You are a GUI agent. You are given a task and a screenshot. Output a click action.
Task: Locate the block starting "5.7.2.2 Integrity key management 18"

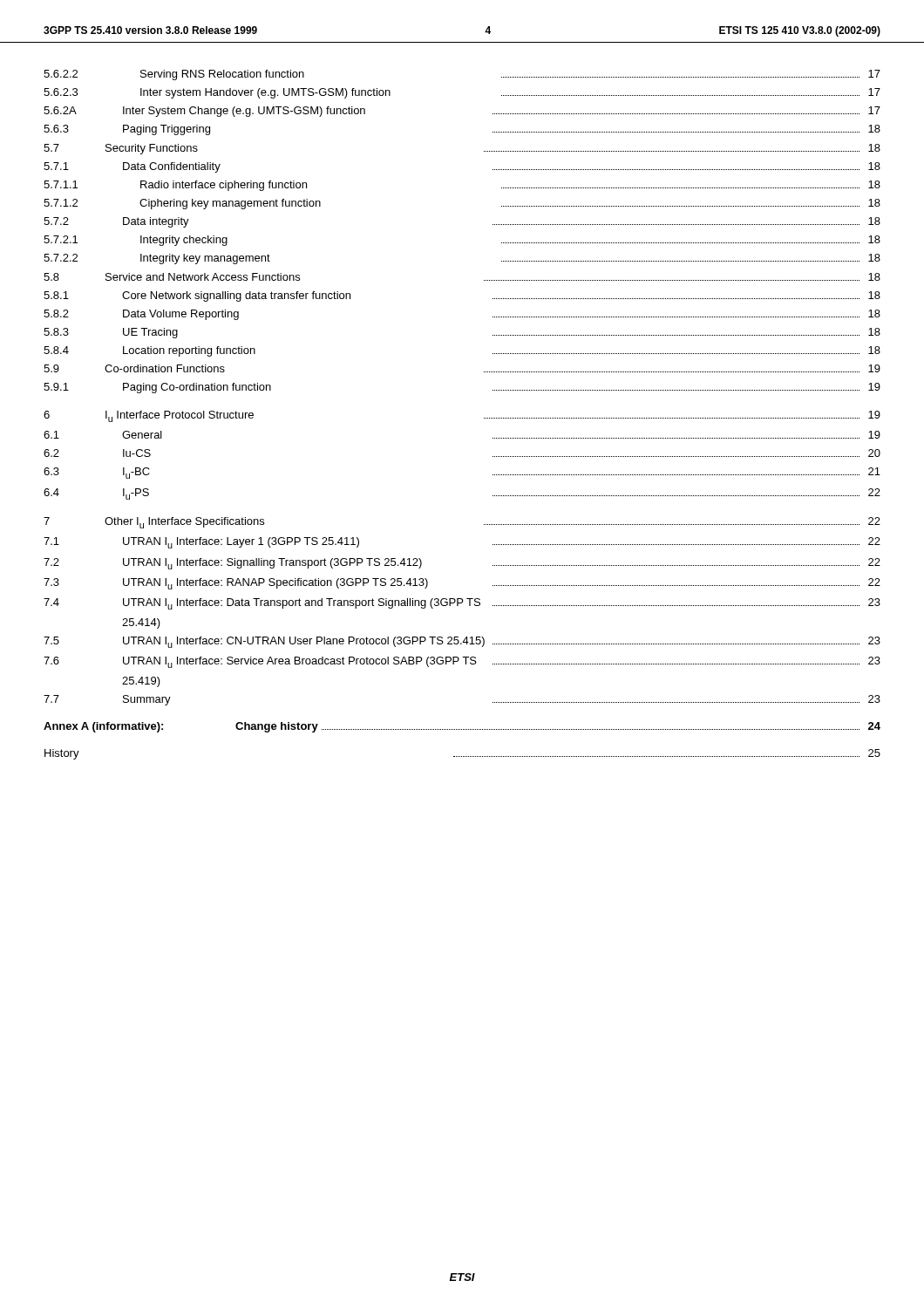pos(56,259)
